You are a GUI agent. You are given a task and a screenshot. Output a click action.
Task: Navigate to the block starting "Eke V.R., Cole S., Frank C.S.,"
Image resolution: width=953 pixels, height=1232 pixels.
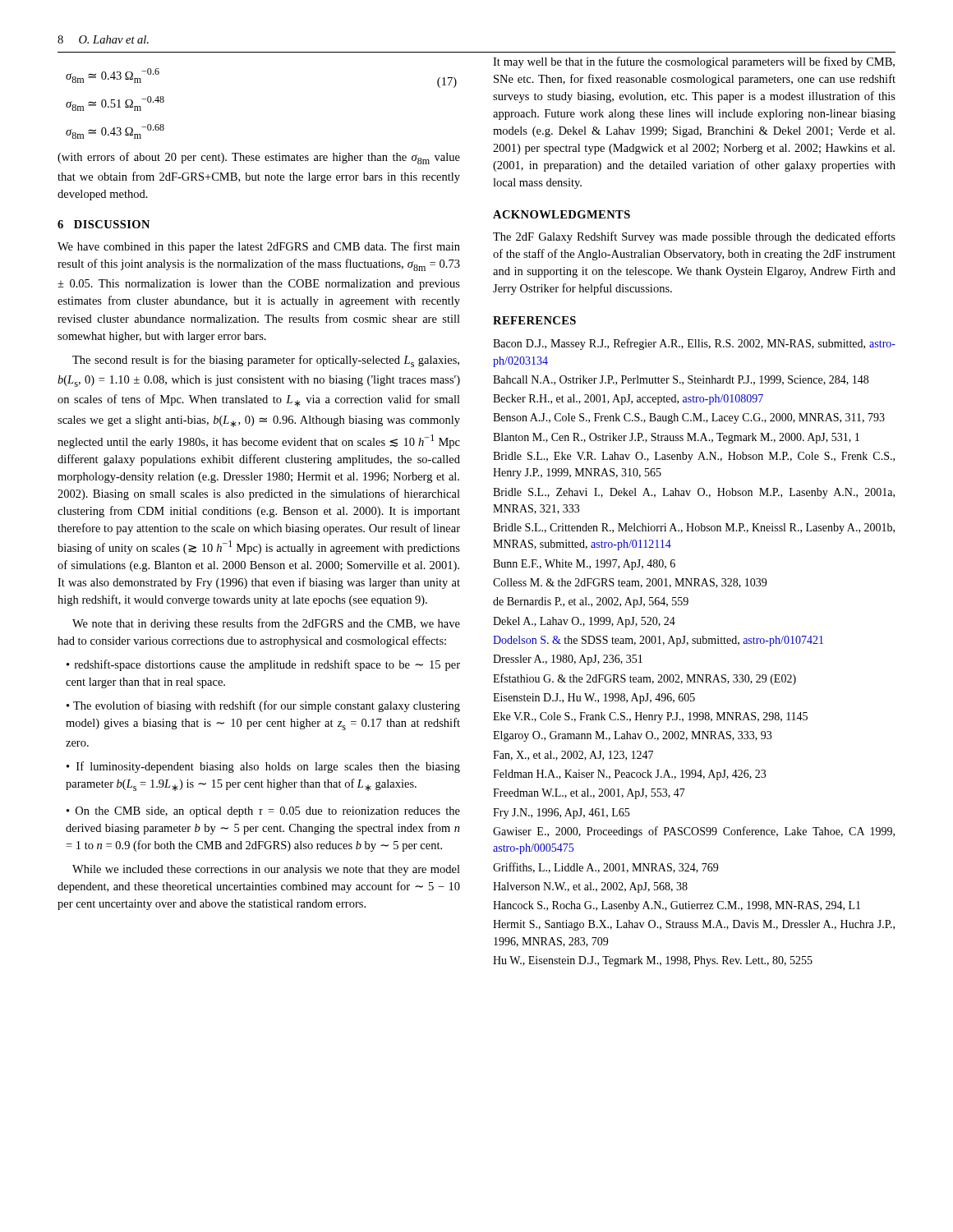[x=651, y=717]
